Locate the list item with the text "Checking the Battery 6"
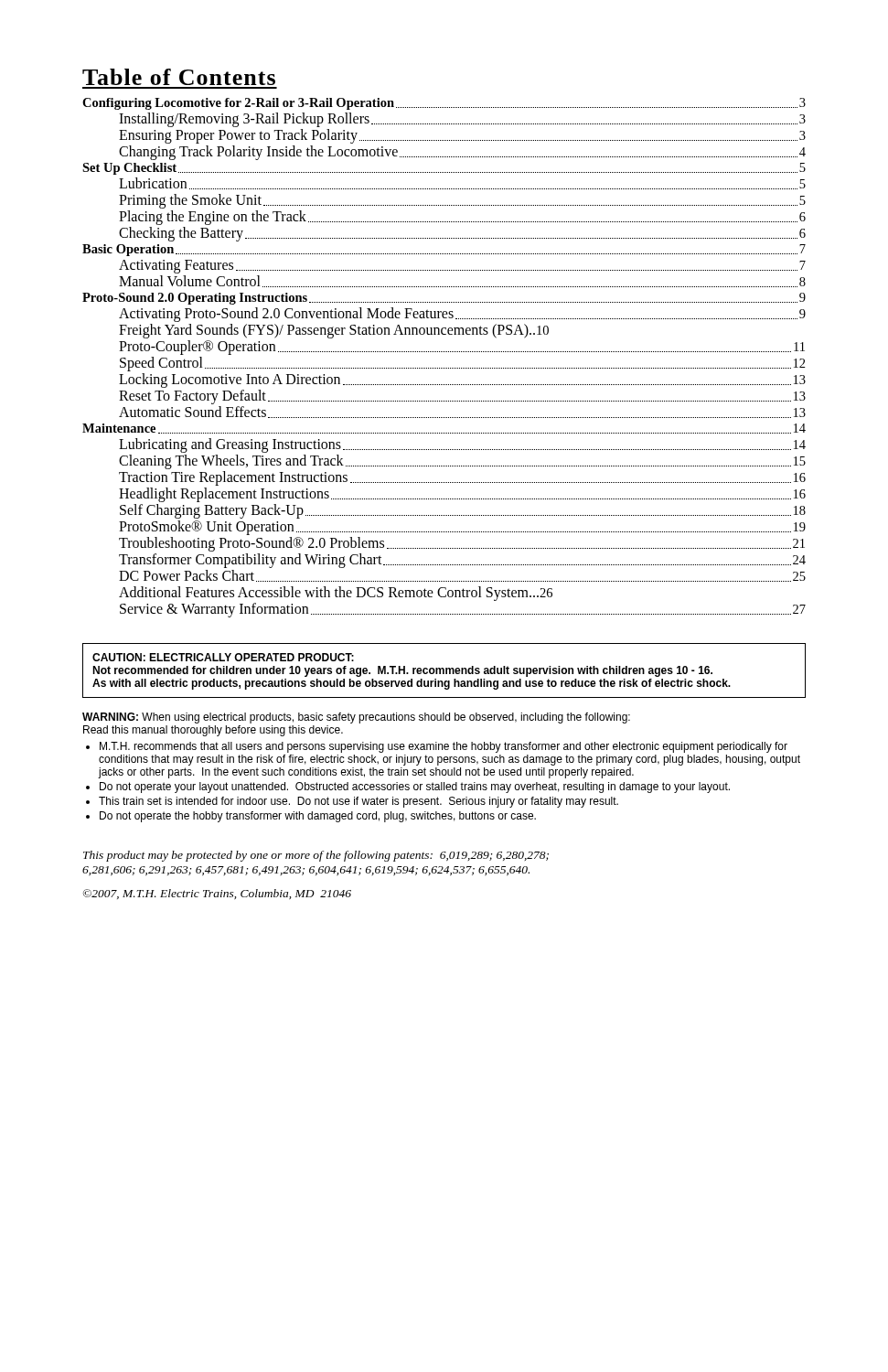 [462, 233]
